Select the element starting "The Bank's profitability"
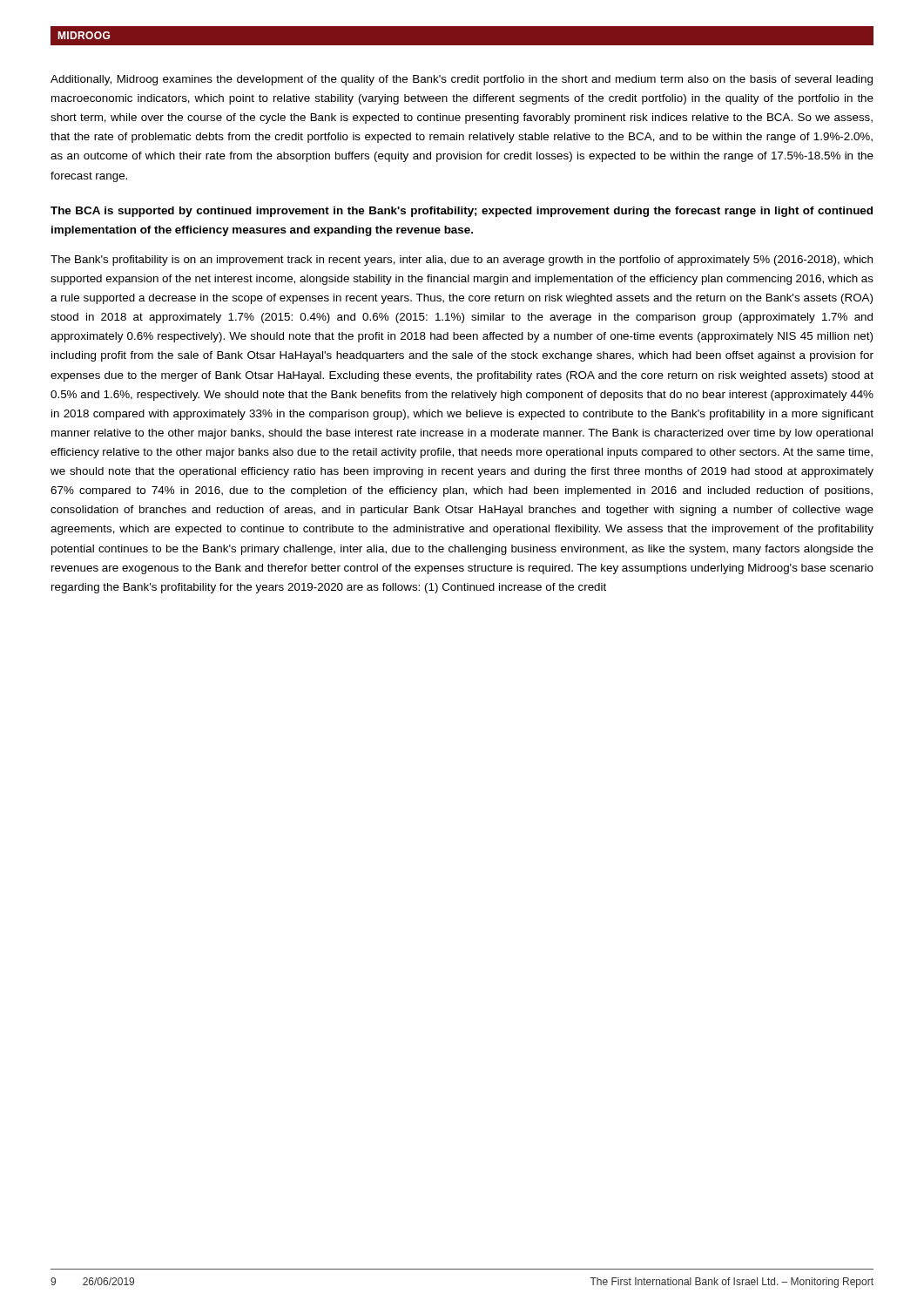The image size is (924, 1307). [x=462, y=423]
